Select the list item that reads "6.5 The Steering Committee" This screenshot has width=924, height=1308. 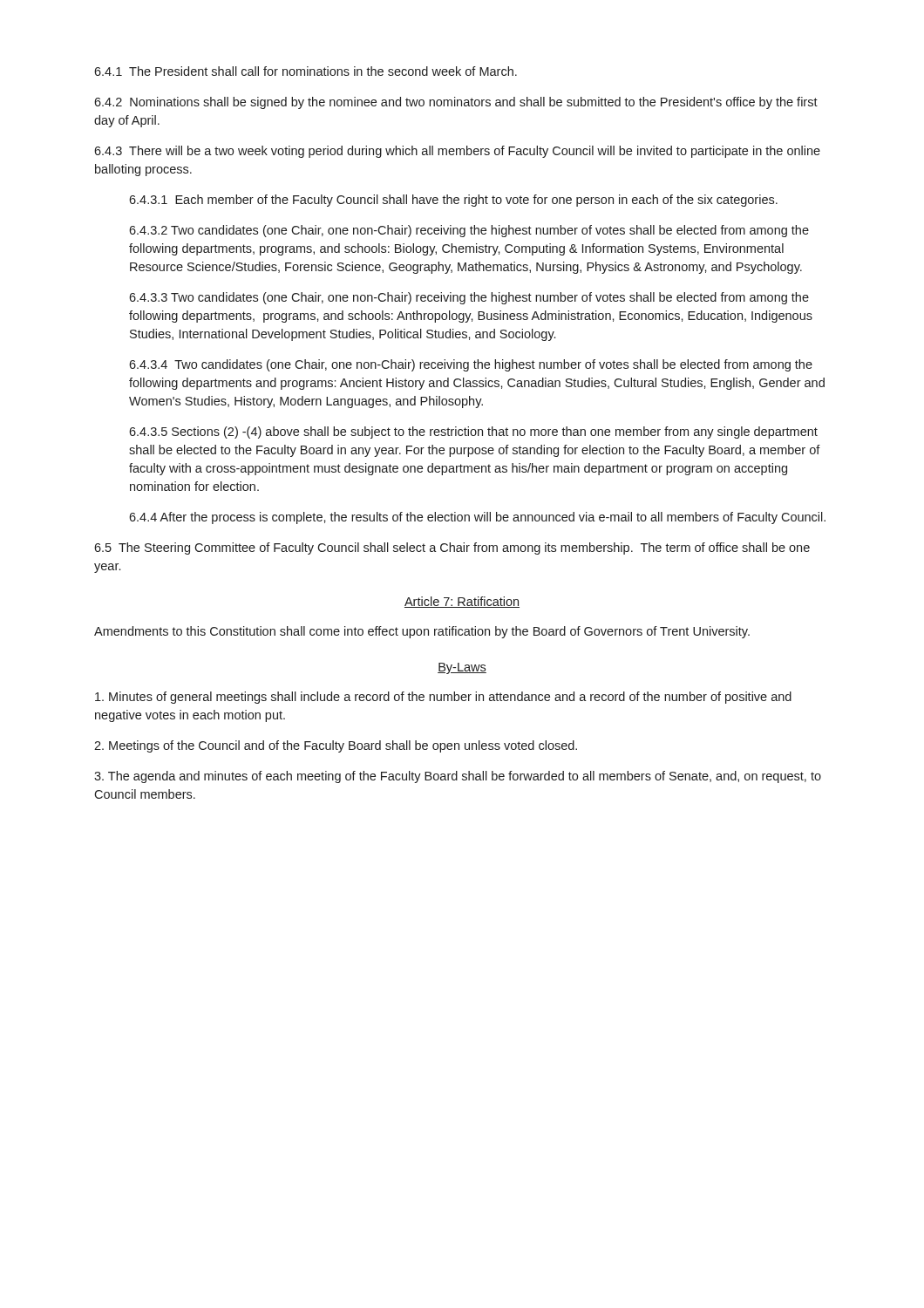[452, 557]
